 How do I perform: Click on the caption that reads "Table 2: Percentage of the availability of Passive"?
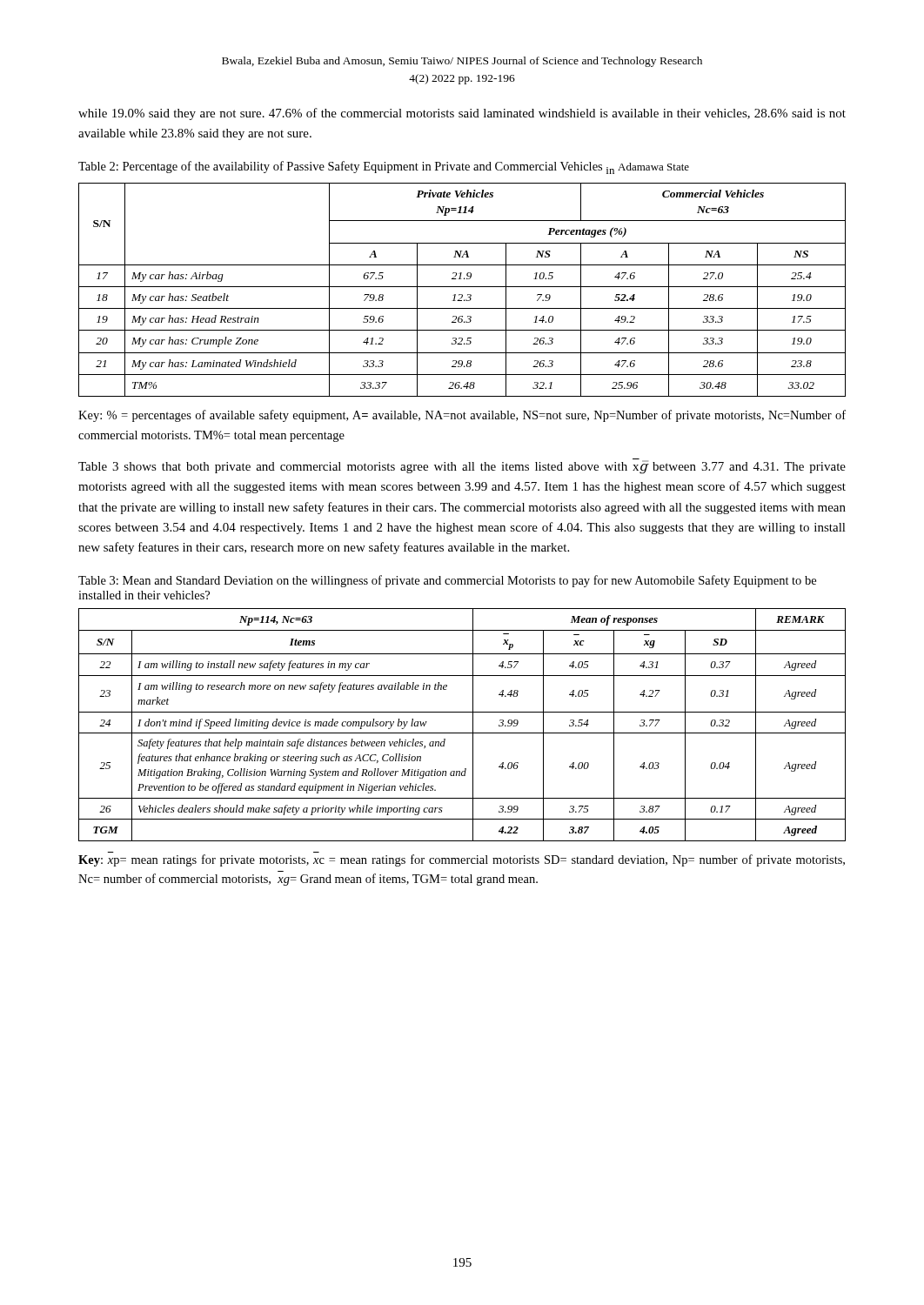pyautogui.click(x=384, y=168)
